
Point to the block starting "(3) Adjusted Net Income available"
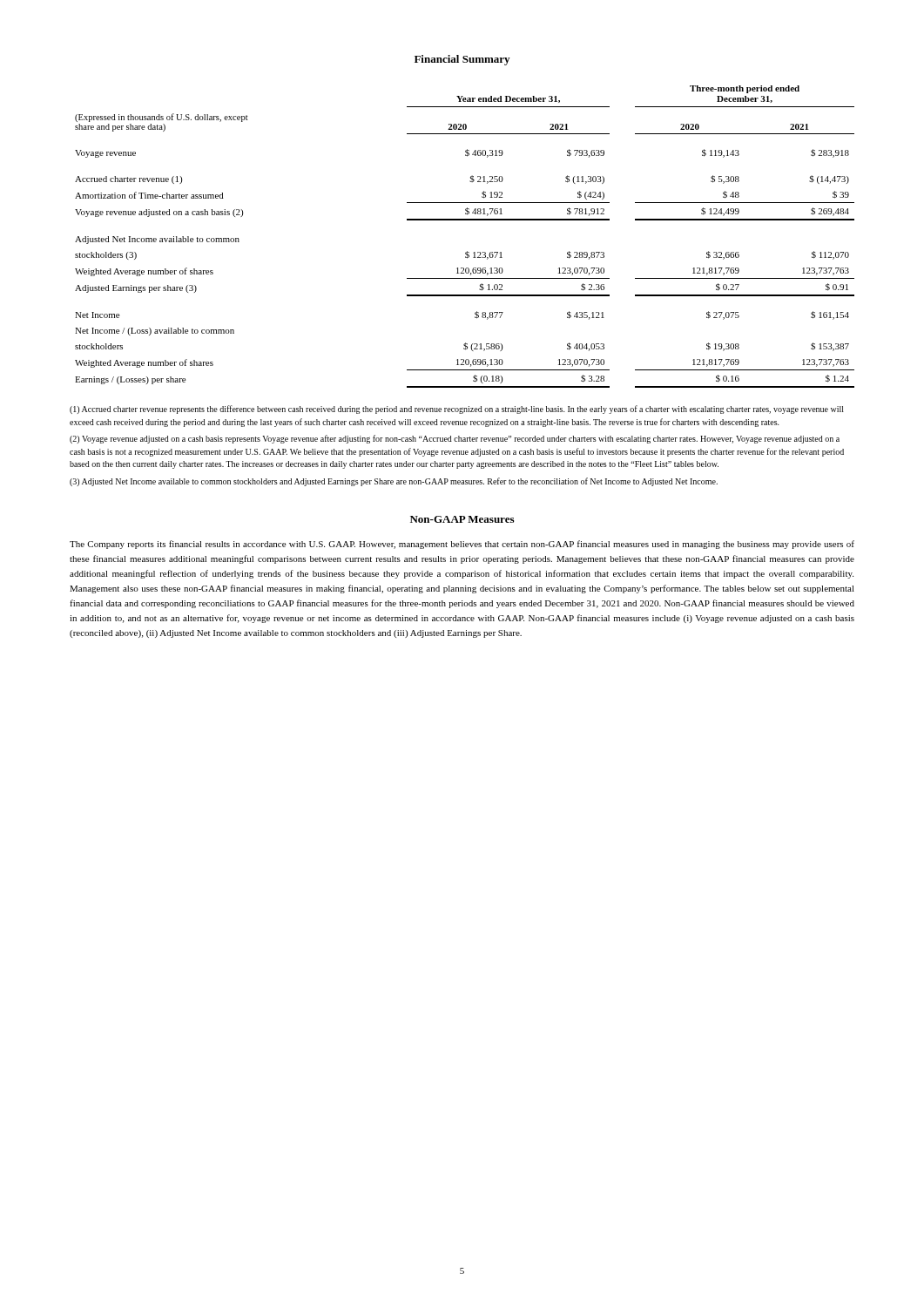(x=394, y=481)
